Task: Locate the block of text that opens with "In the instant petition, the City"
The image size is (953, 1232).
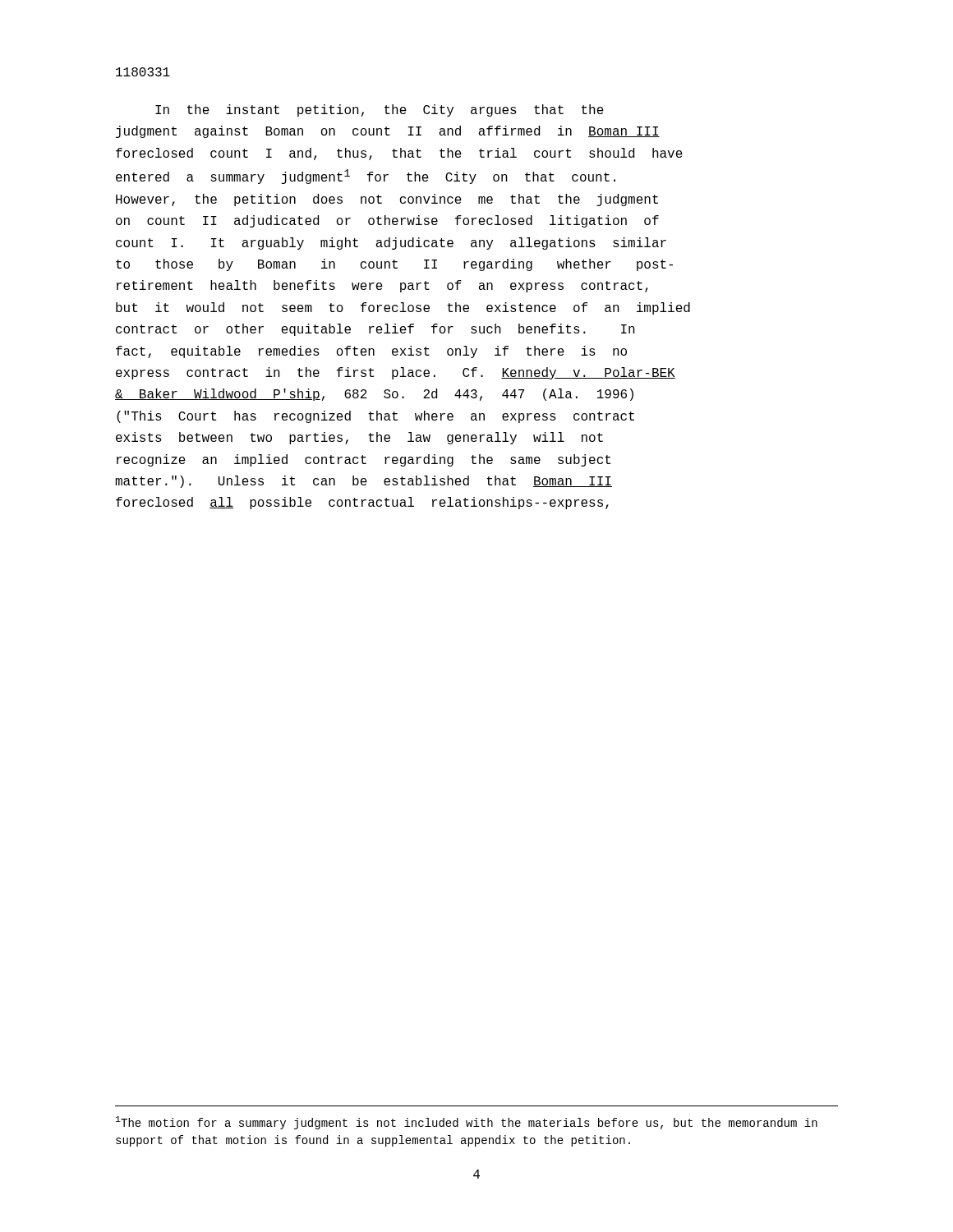Action: (403, 307)
